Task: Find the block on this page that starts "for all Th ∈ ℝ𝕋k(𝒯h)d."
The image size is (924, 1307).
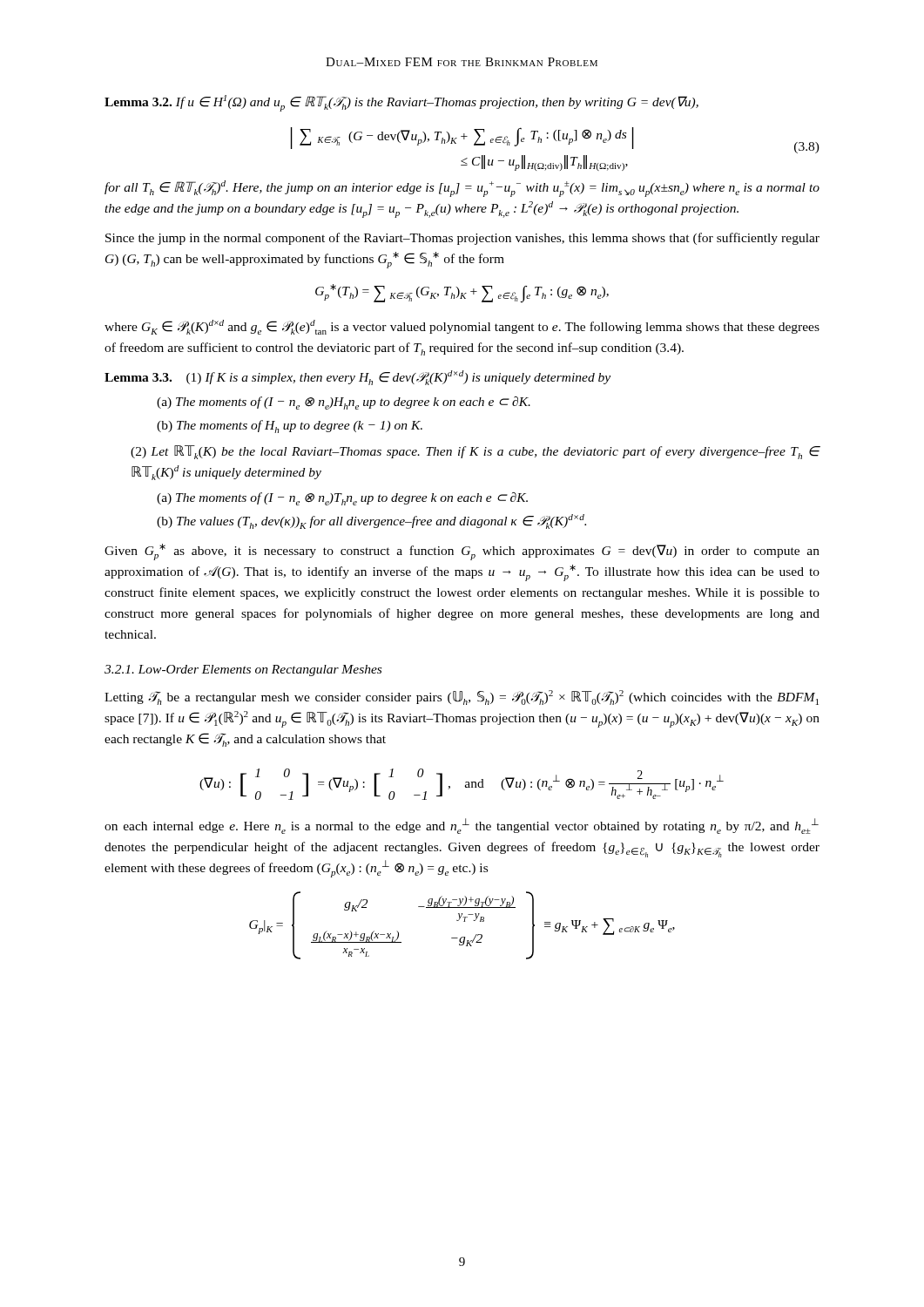Action: pos(462,198)
